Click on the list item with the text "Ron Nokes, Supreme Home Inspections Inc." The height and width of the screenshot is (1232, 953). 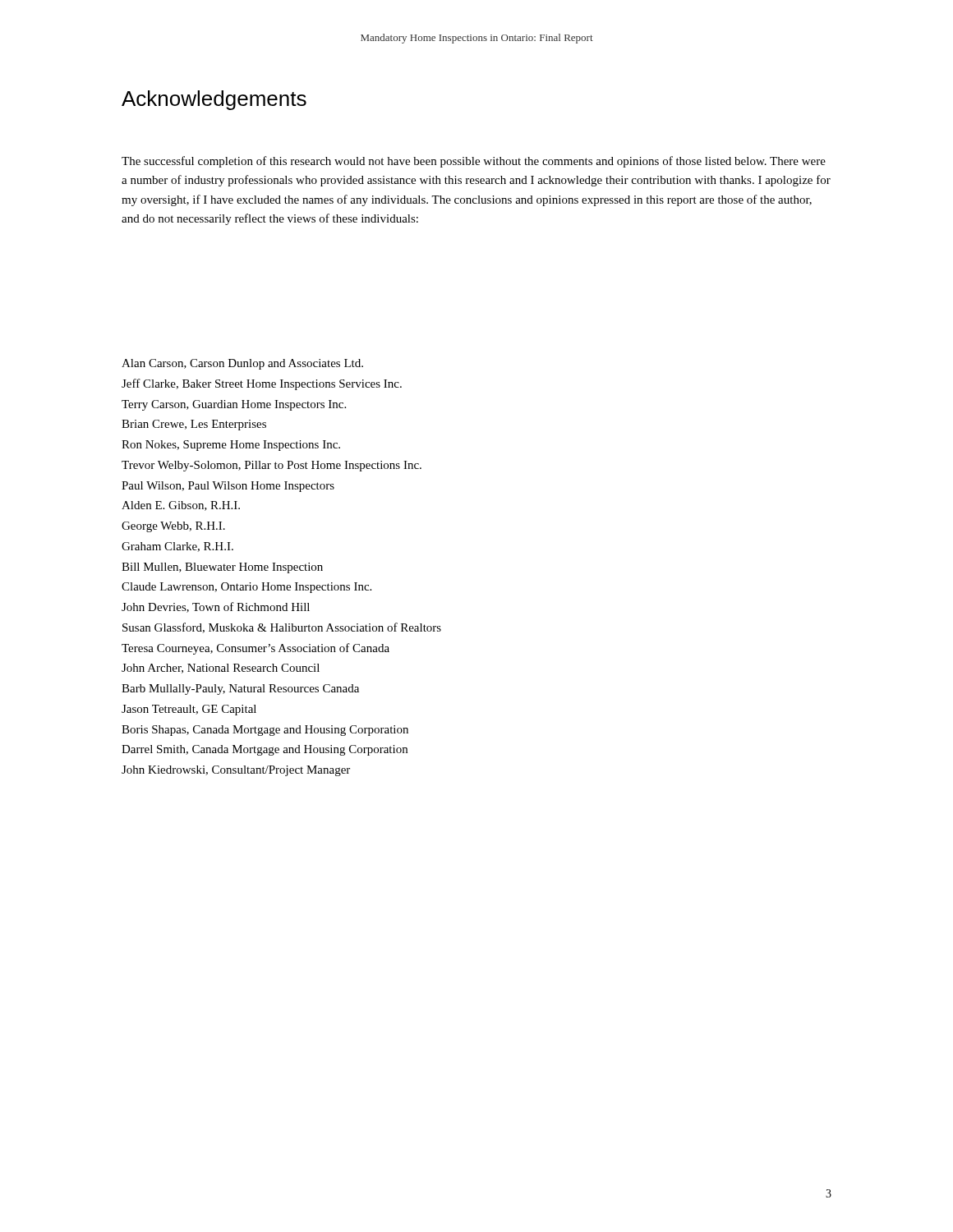[231, 444]
